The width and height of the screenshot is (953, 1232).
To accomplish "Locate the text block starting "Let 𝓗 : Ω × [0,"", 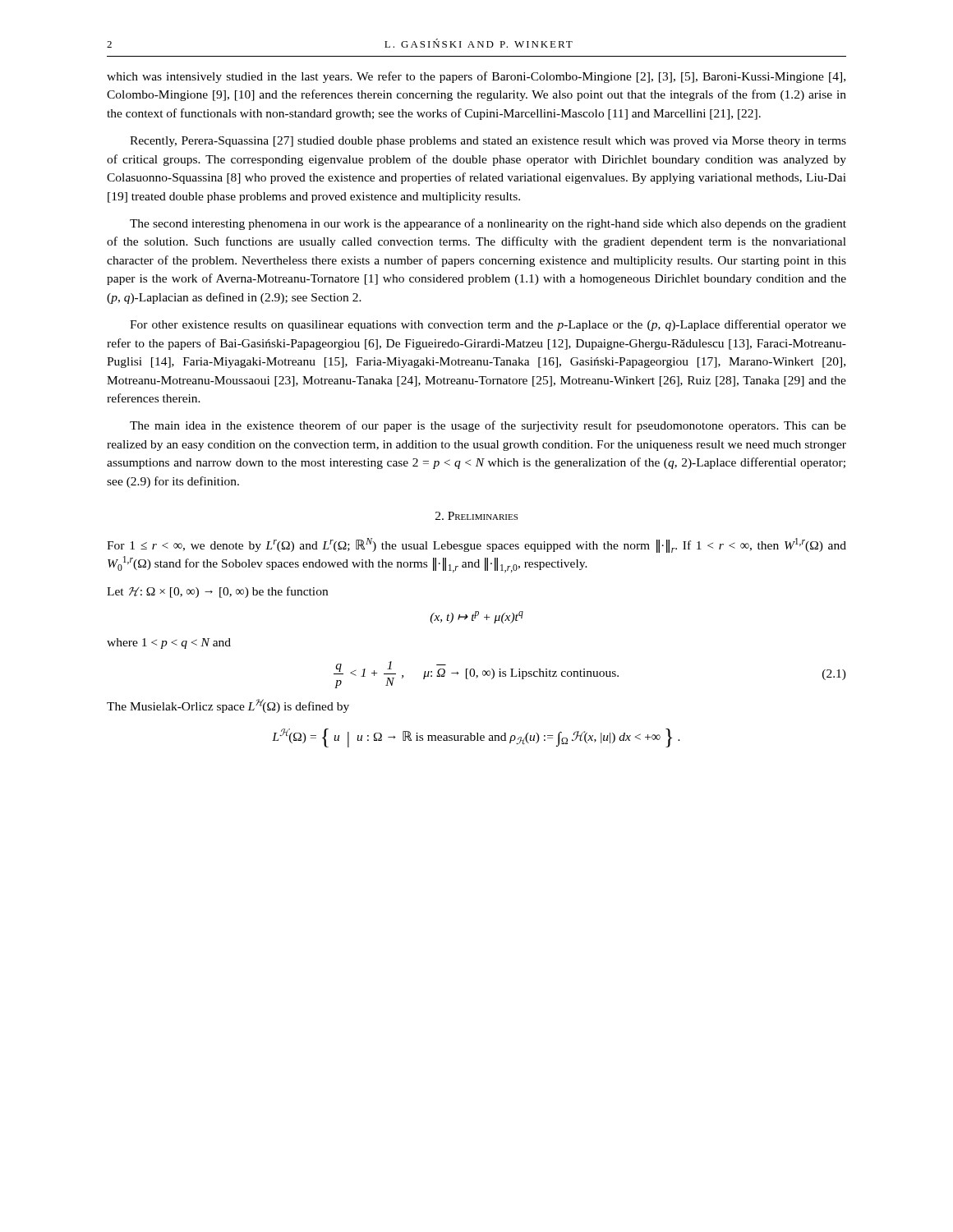I will (217, 592).
